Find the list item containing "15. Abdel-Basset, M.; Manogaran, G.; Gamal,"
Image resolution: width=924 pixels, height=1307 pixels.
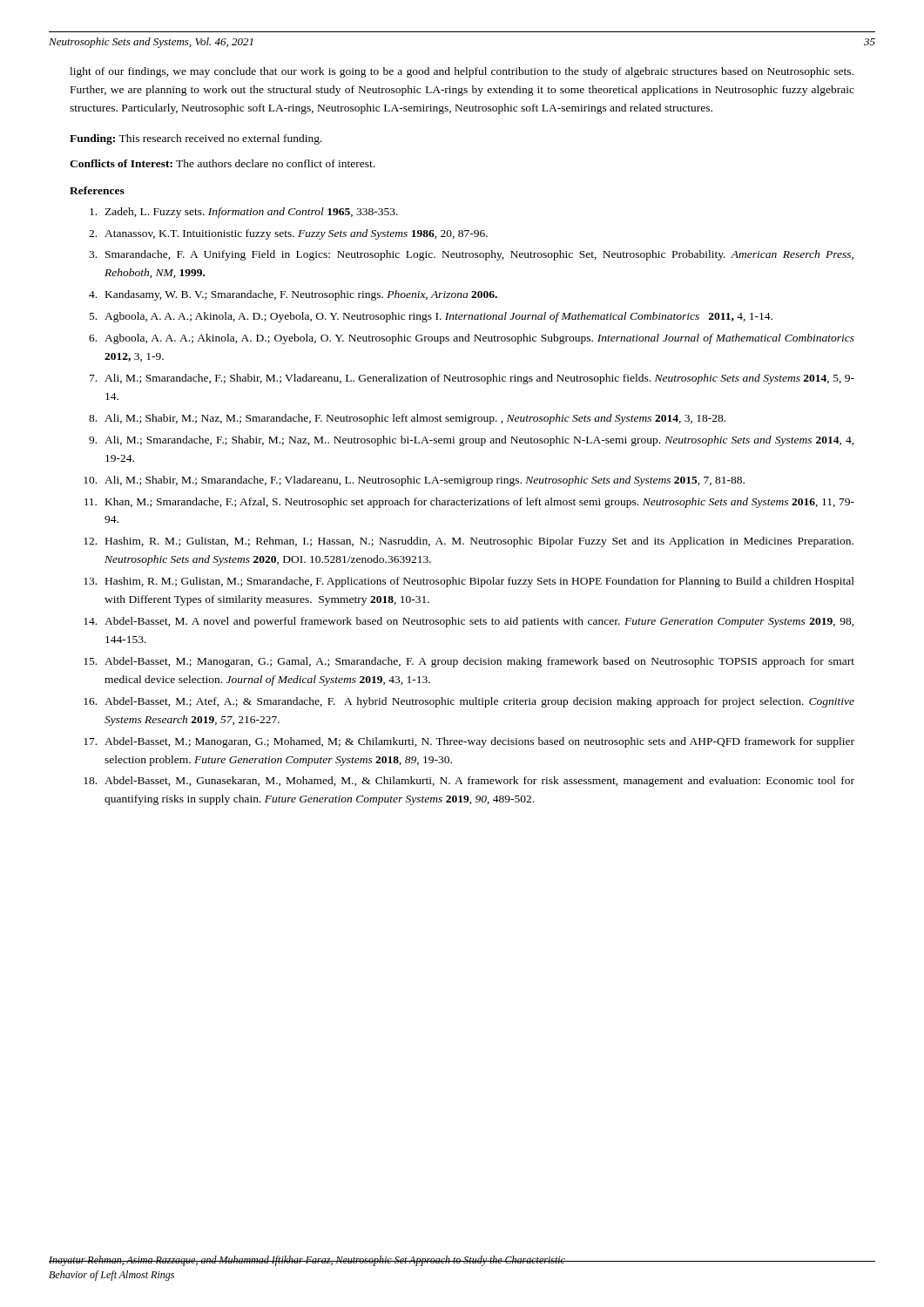pos(462,671)
